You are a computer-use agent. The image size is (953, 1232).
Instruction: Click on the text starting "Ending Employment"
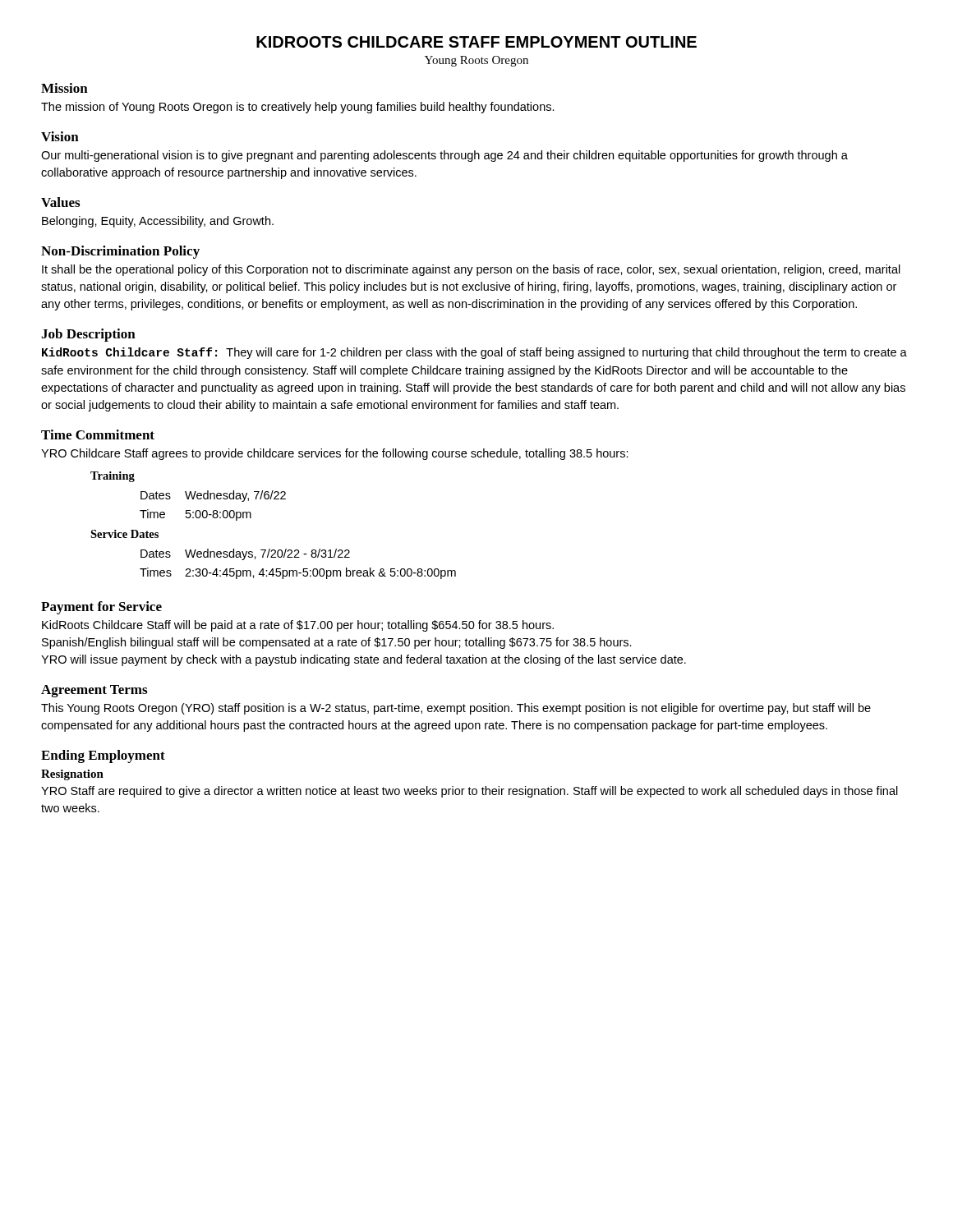tap(103, 755)
